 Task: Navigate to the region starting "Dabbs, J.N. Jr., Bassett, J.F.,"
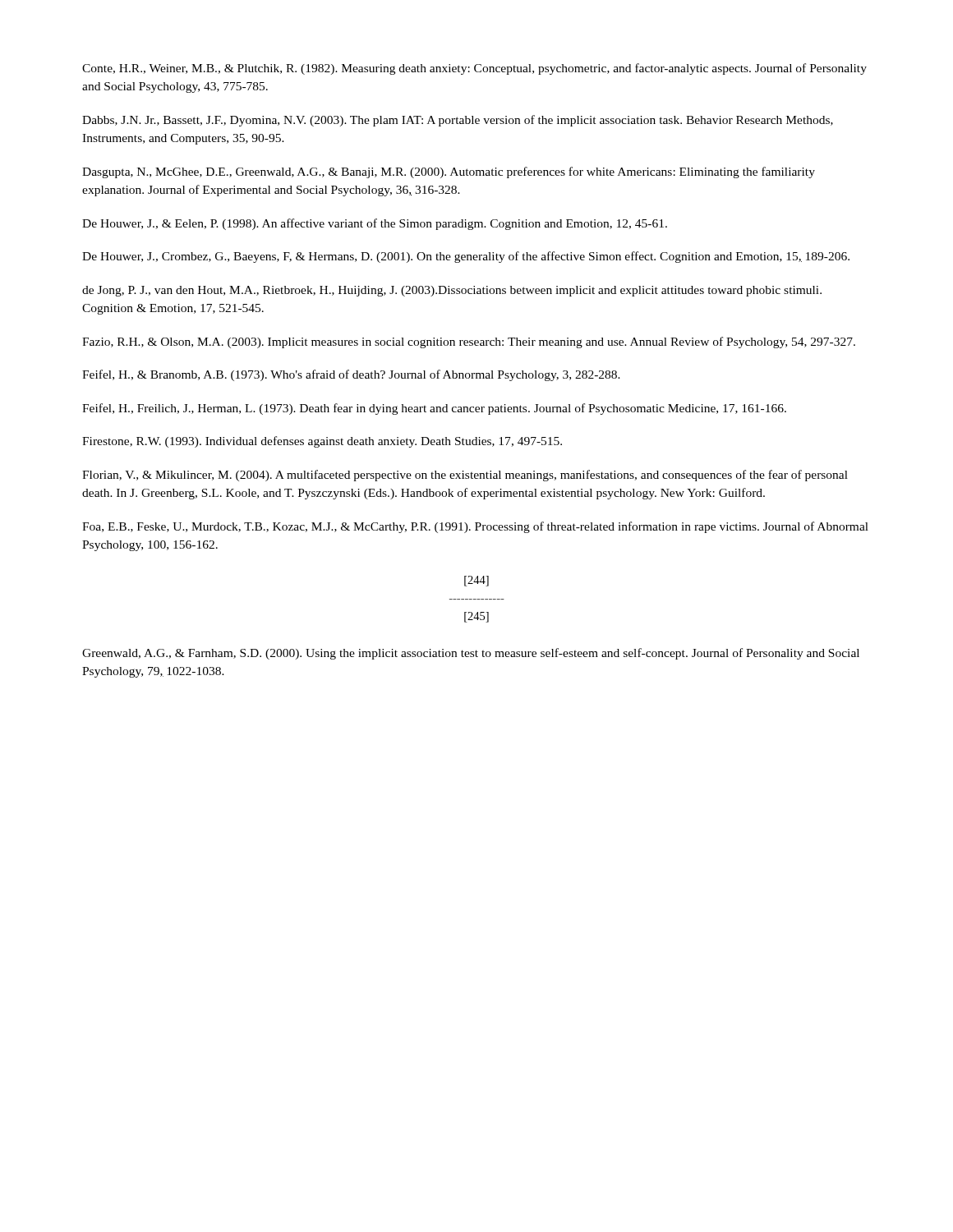tap(458, 129)
